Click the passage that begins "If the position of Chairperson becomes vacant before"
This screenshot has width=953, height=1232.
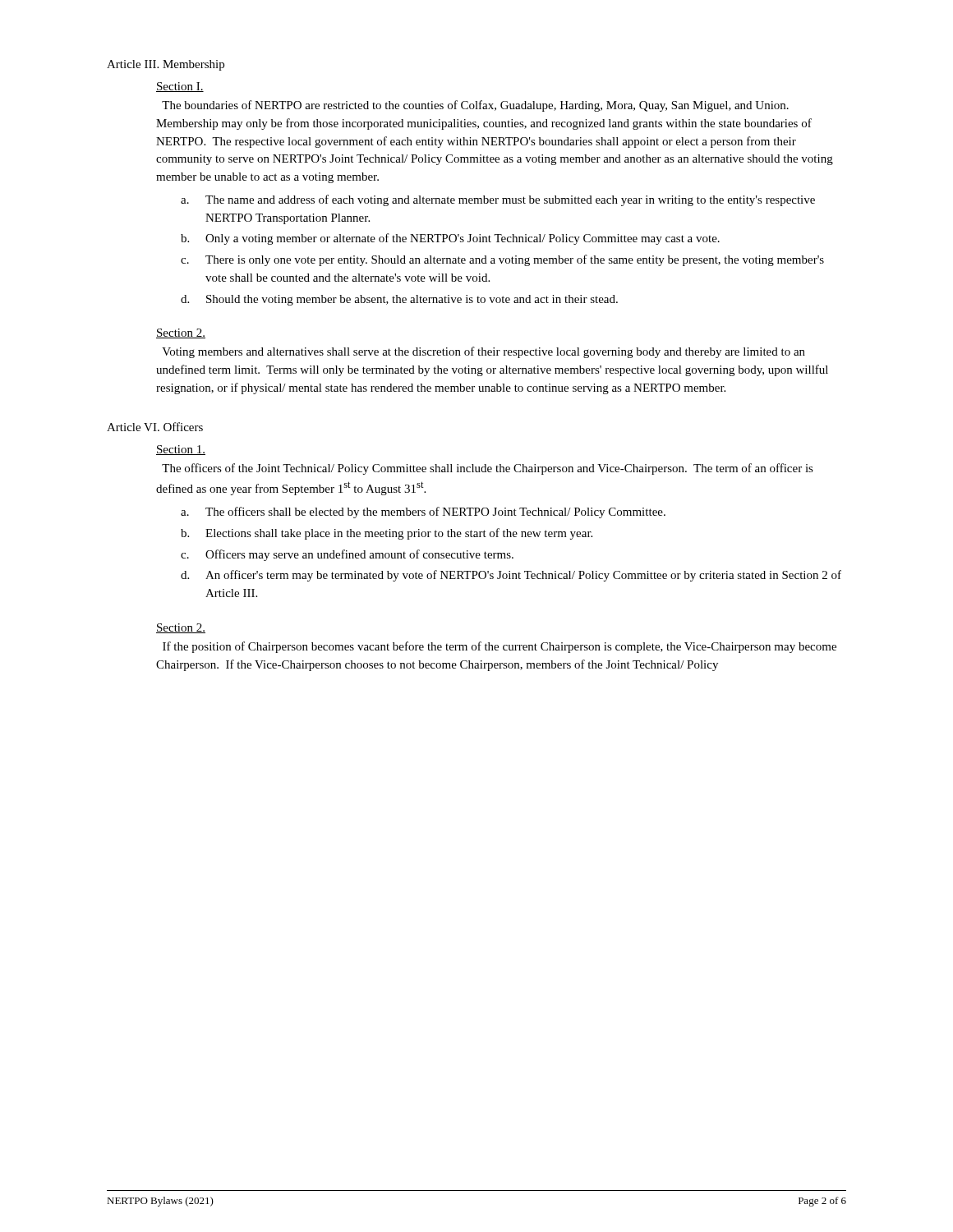pos(496,655)
